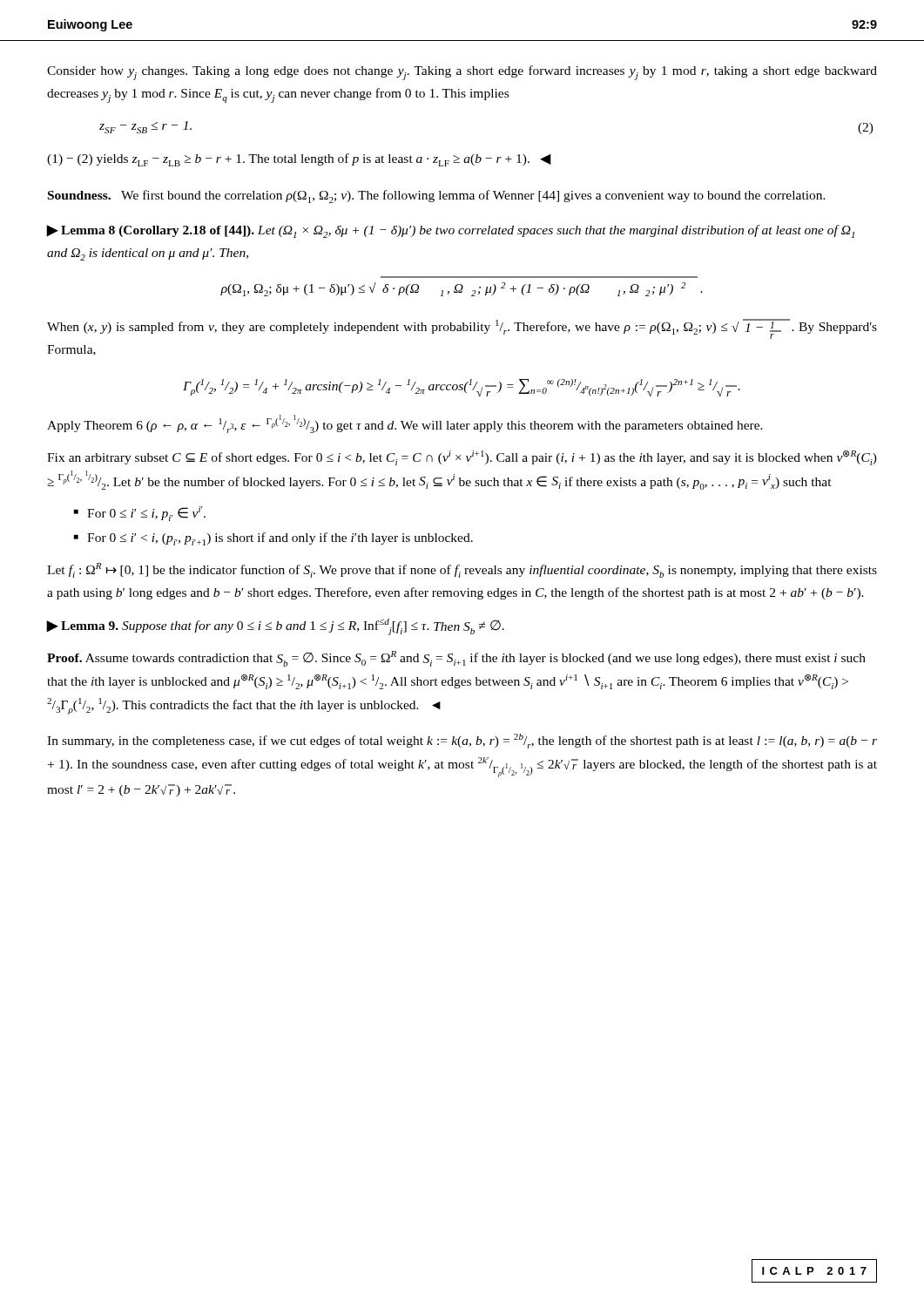924x1307 pixels.
Task: Find the section header on this page that starts "Soundness. We first bound the"
Action: point(436,196)
